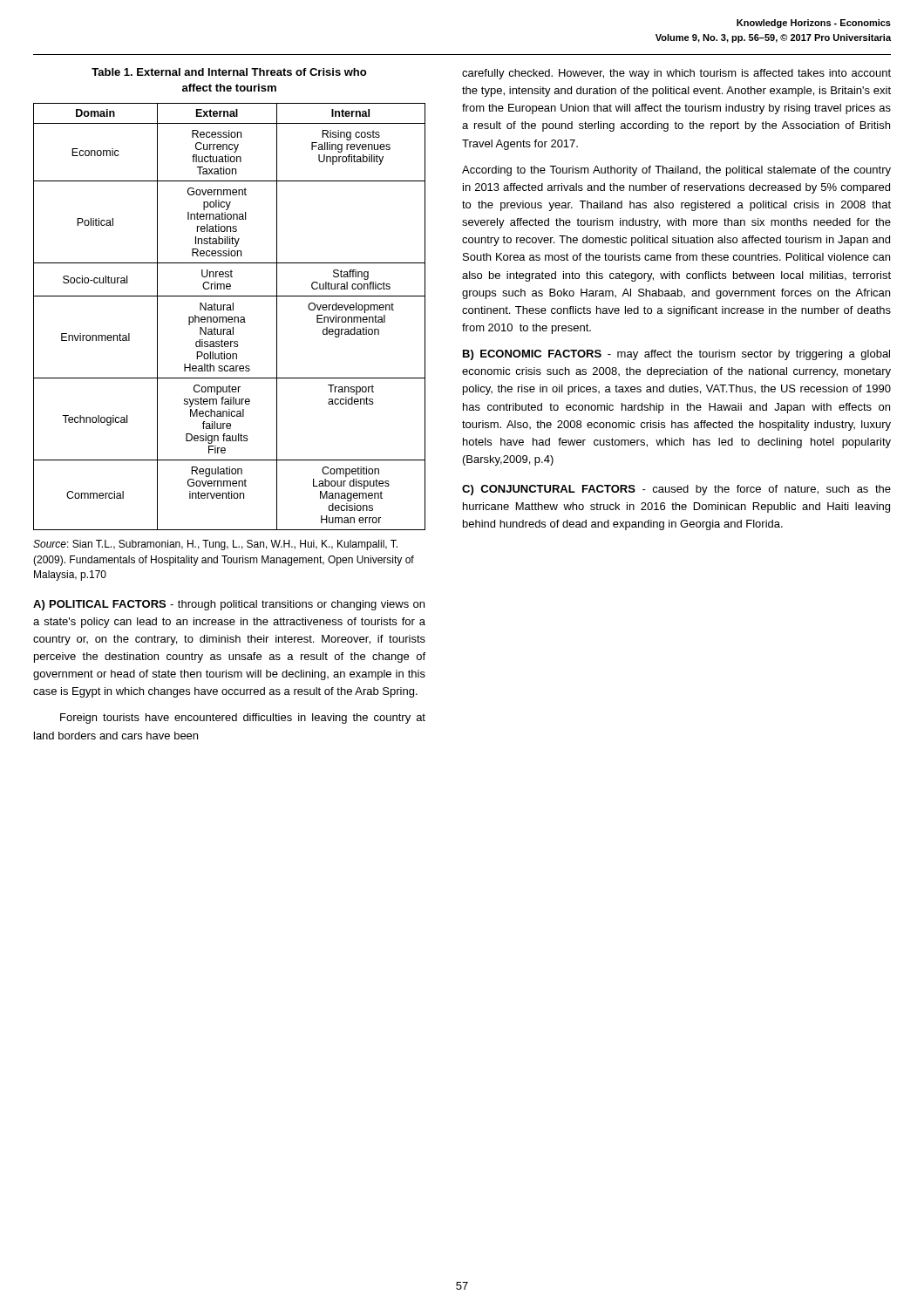This screenshot has width=924, height=1308.
Task: Locate the text block starting "C) CONJUNCTURAL FACTORS - caused by"
Action: 676,506
